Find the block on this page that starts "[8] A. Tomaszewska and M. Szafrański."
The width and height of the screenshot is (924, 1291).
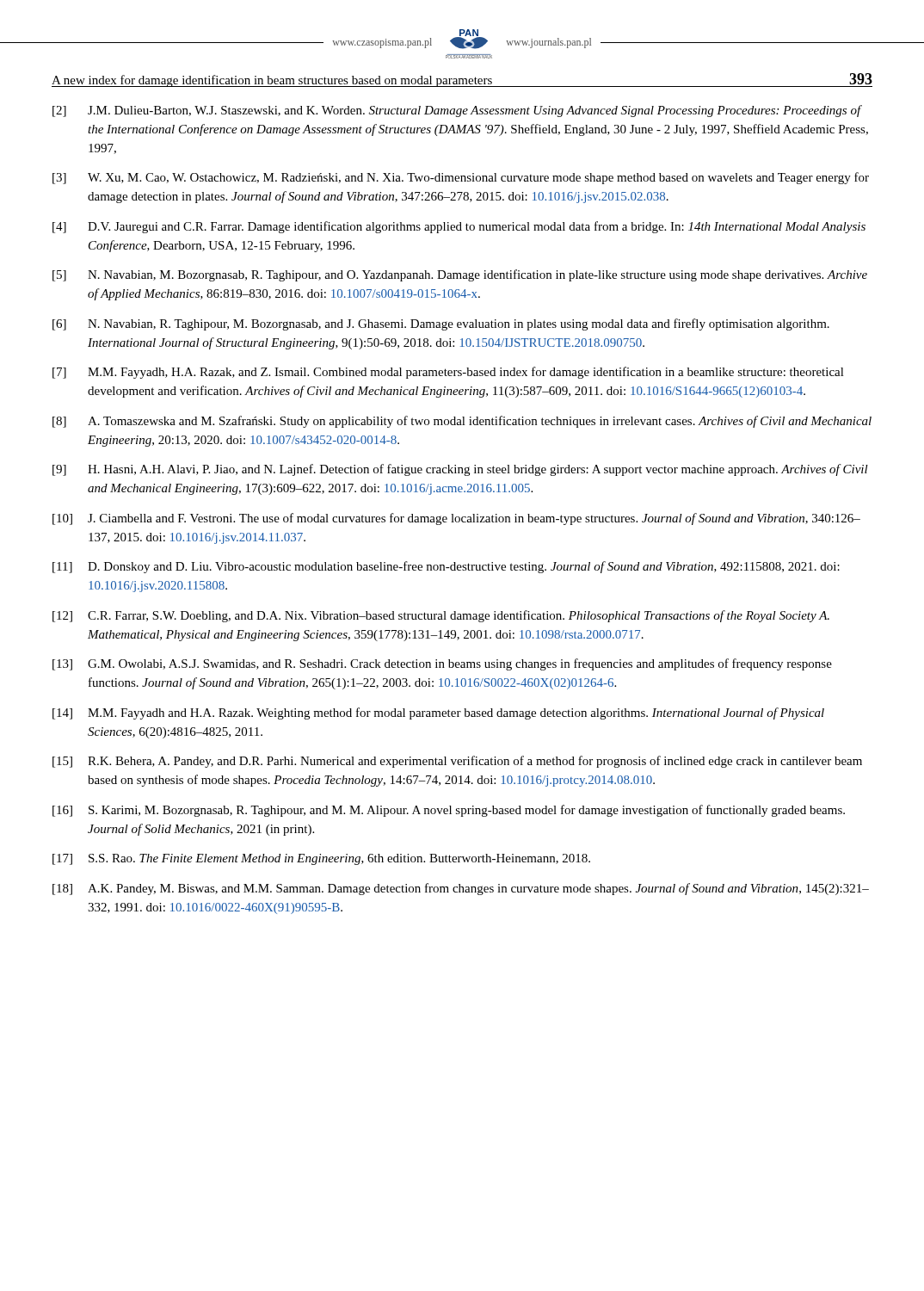pos(462,431)
